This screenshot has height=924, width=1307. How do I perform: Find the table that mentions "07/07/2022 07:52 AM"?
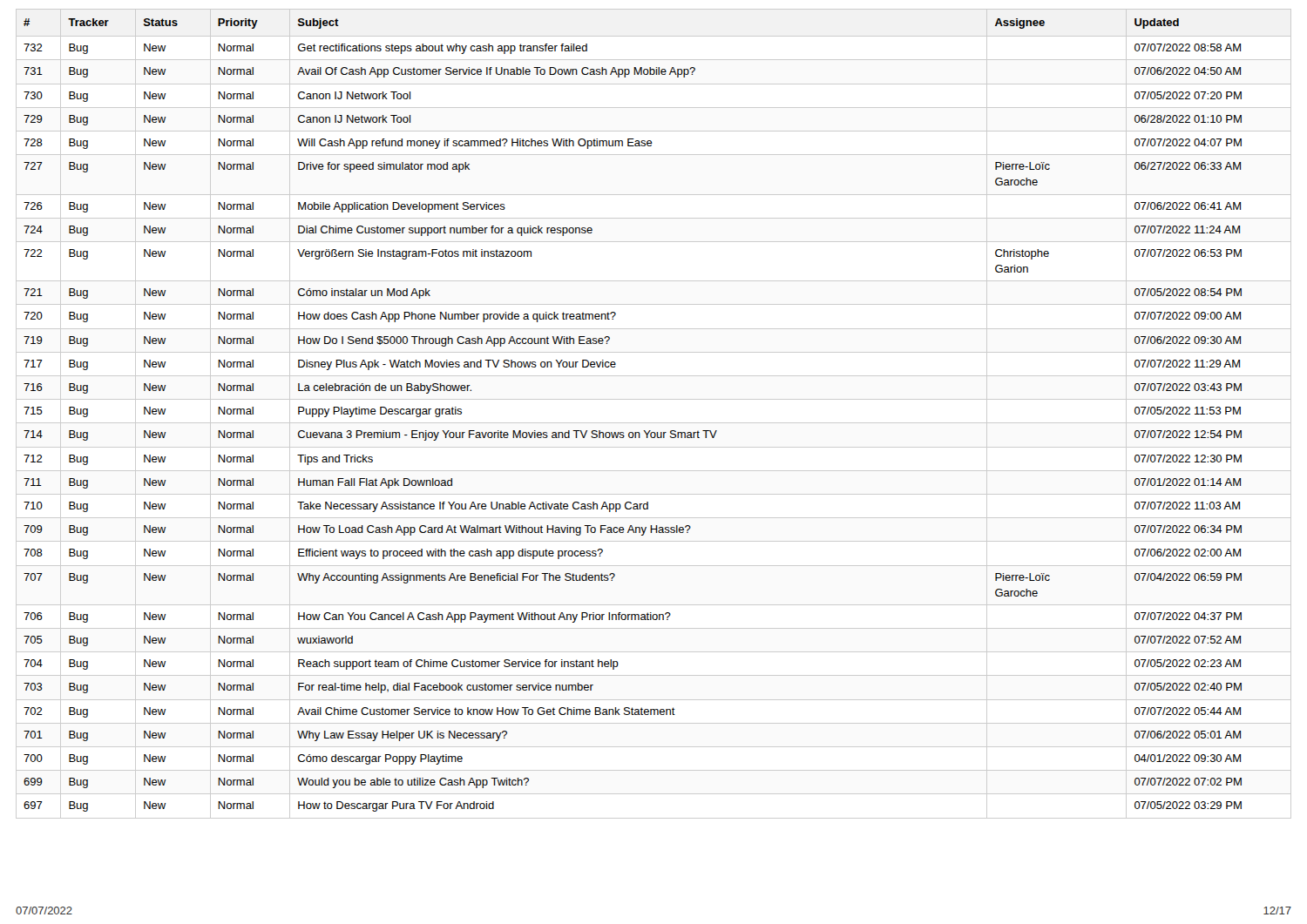click(x=654, y=409)
